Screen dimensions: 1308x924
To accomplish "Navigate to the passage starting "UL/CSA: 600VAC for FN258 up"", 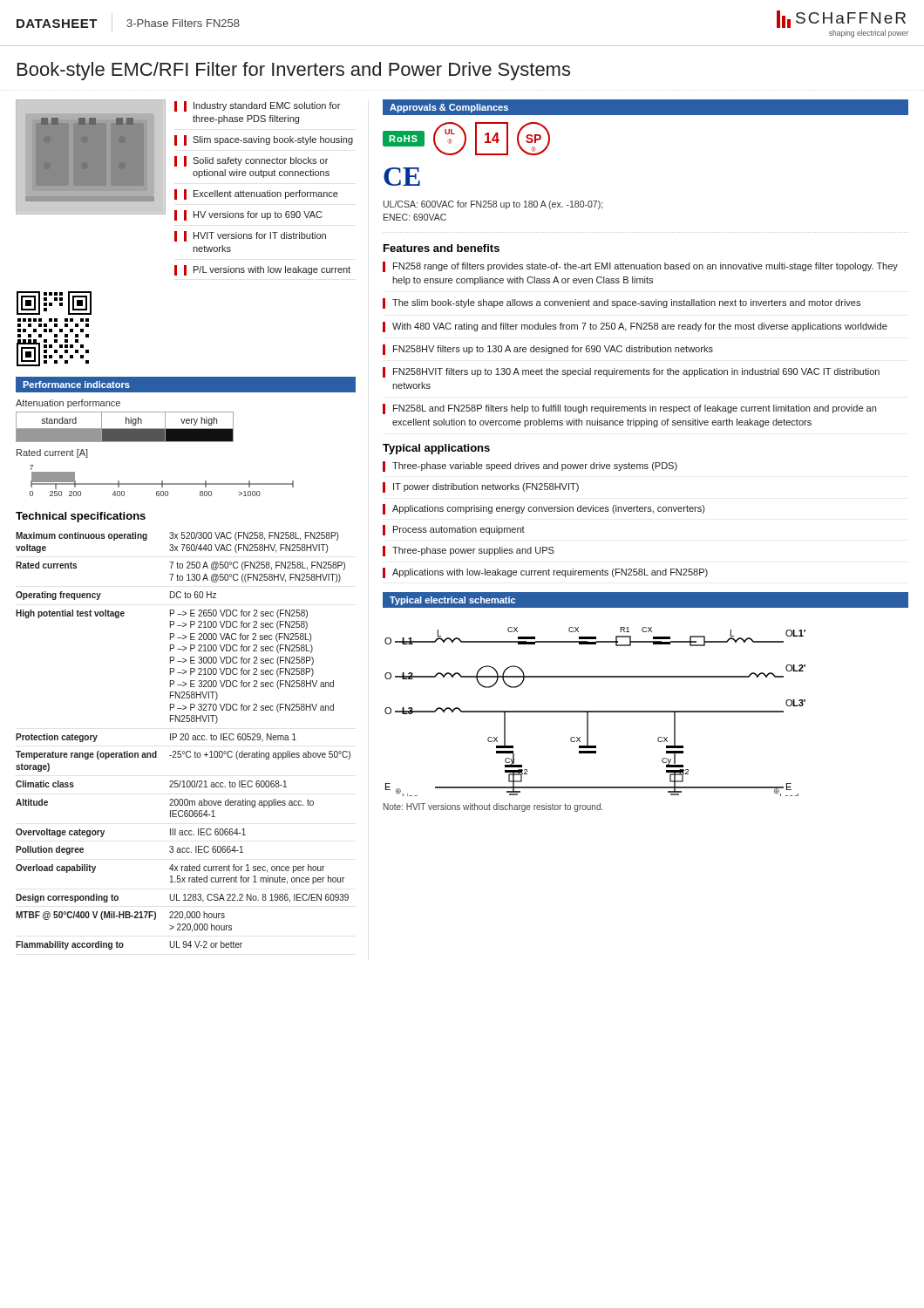I will click(x=493, y=210).
